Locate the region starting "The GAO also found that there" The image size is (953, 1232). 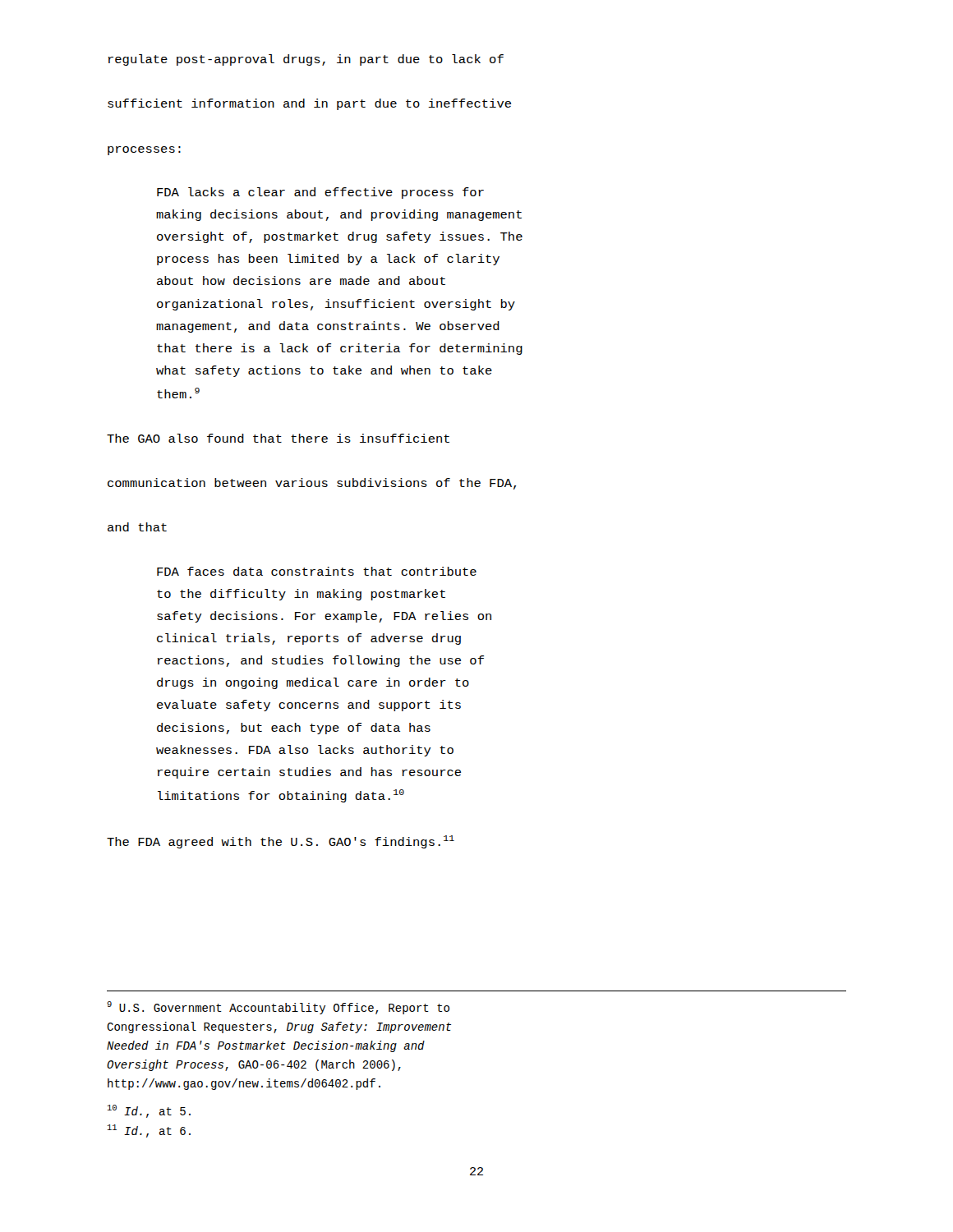click(313, 484)
